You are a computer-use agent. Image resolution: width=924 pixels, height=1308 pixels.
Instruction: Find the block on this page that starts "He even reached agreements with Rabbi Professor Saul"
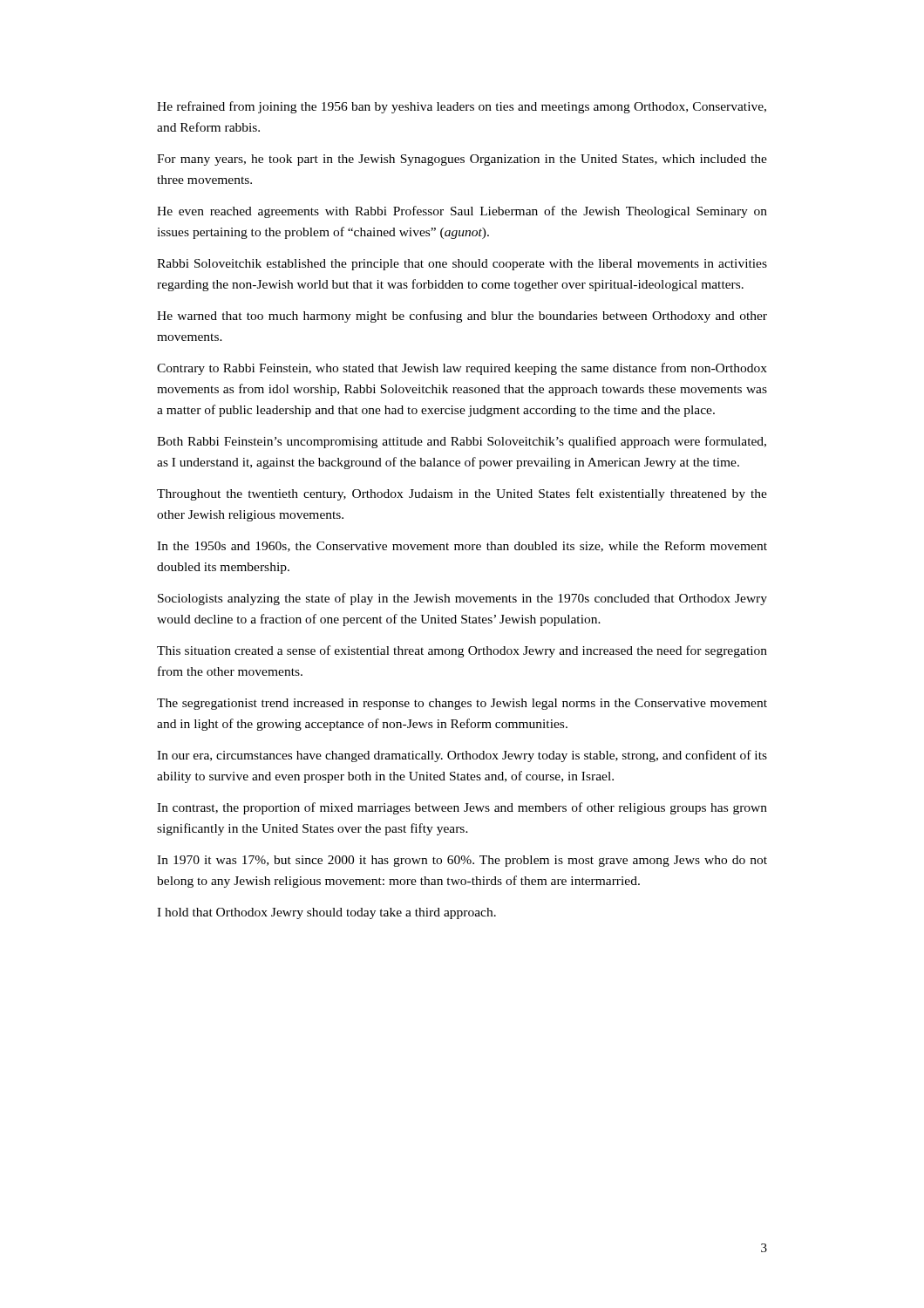[x=462, y=221]
